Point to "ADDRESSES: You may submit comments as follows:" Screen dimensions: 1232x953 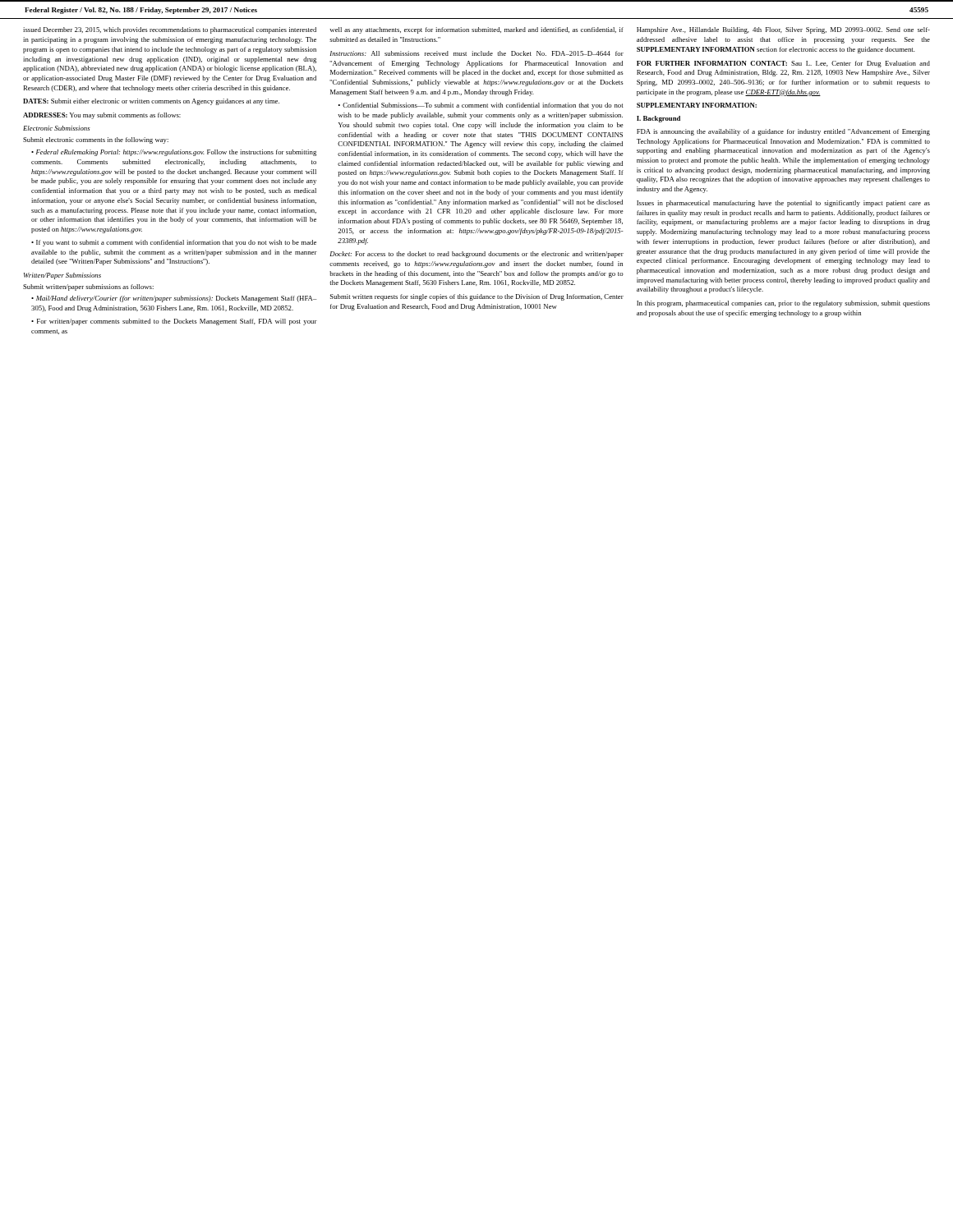pyautogui.click(x=170, y=116)
